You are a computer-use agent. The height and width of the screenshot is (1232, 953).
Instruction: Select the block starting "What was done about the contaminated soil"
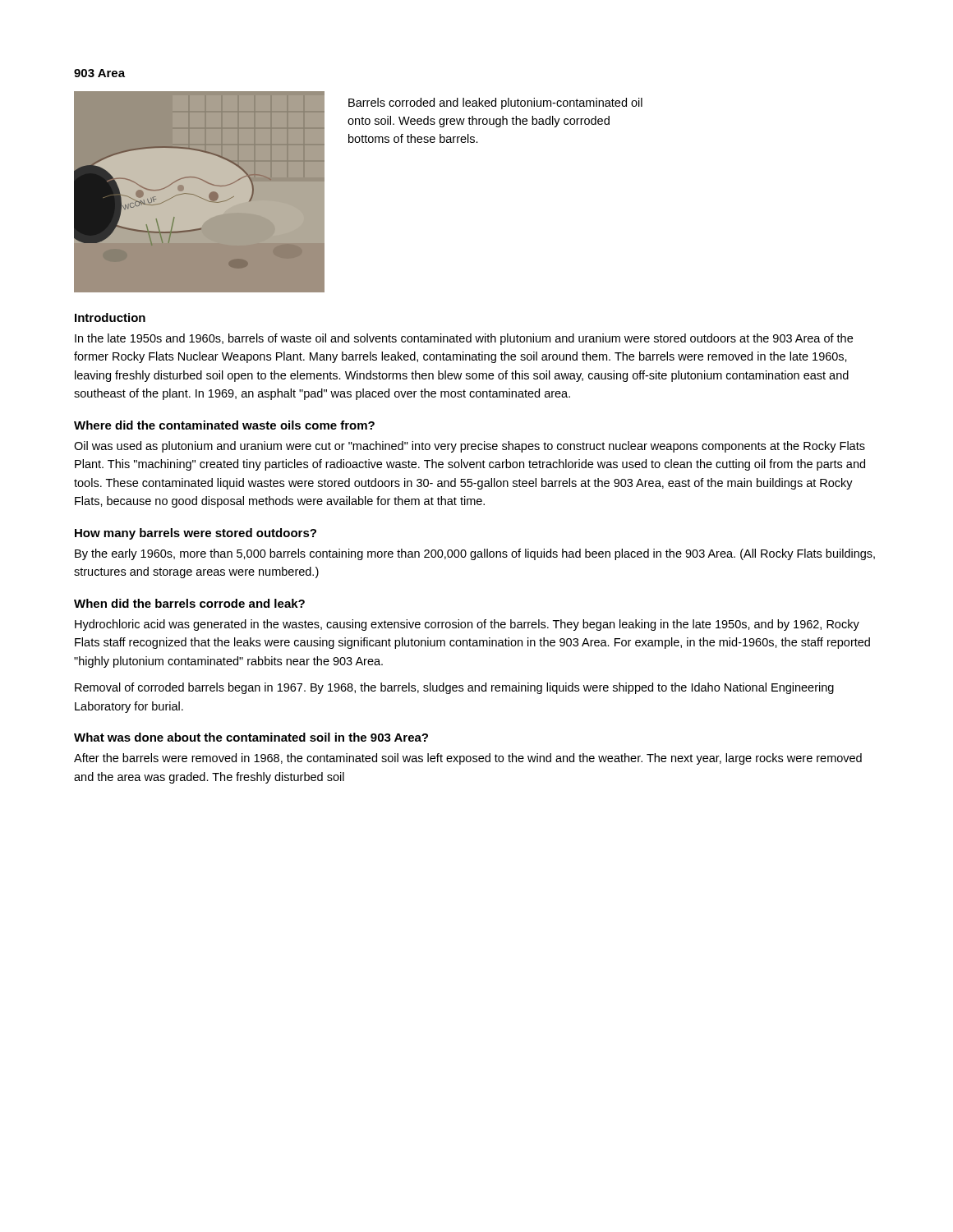pyautogui.click(x=251, y=737)
